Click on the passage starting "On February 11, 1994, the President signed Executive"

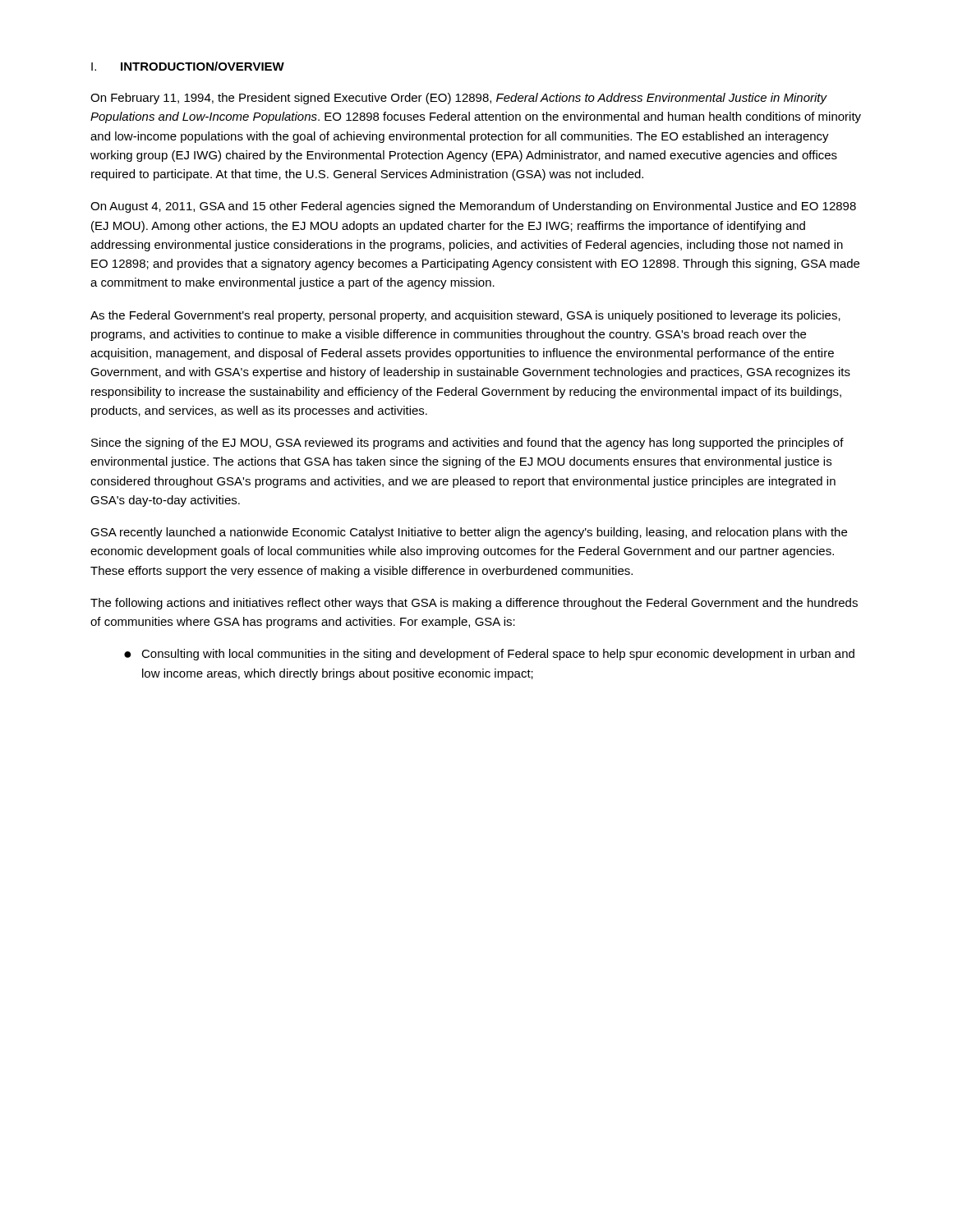coord(476,136)
